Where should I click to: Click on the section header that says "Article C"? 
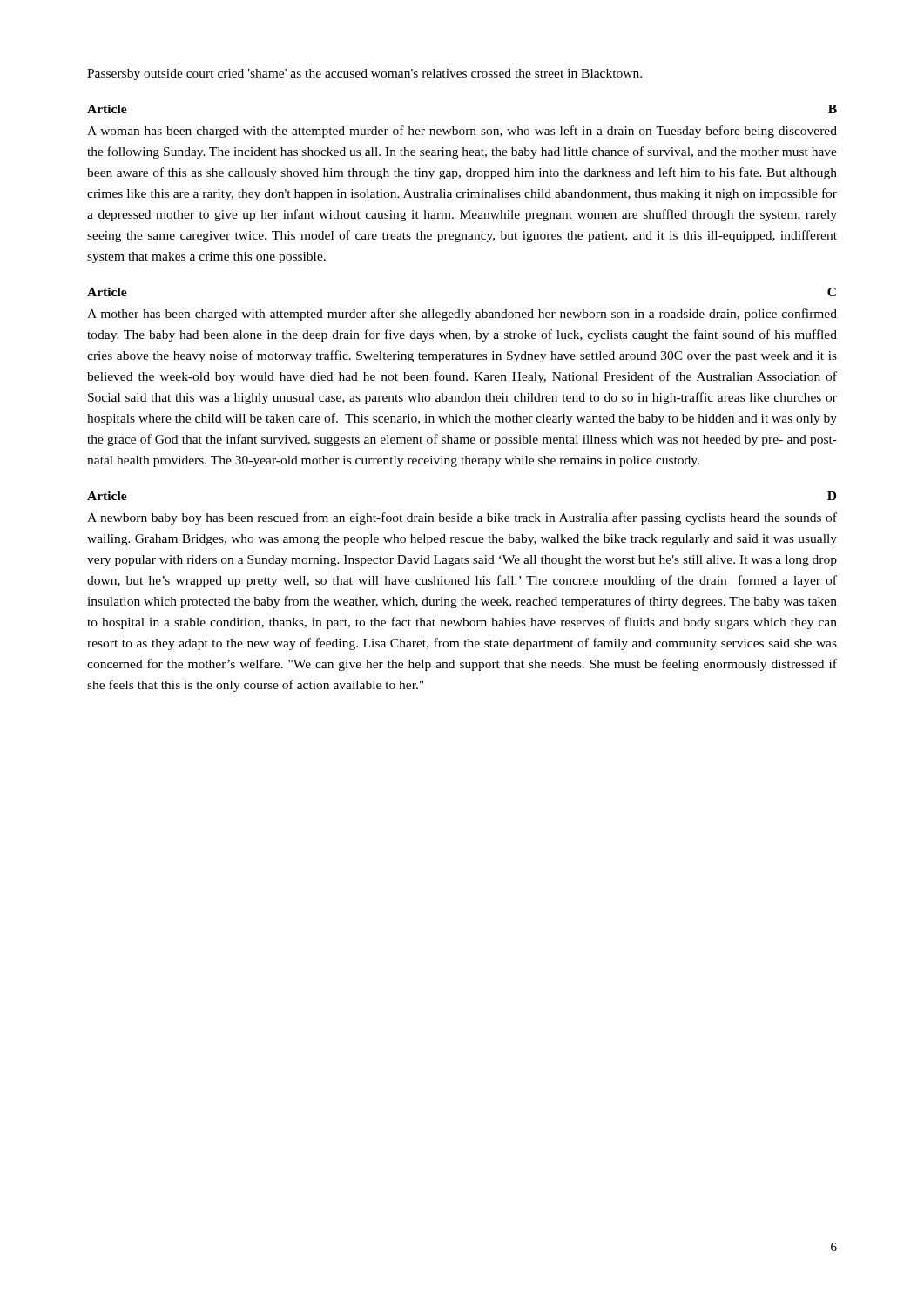pyautogui.click(x=114, y=291)
